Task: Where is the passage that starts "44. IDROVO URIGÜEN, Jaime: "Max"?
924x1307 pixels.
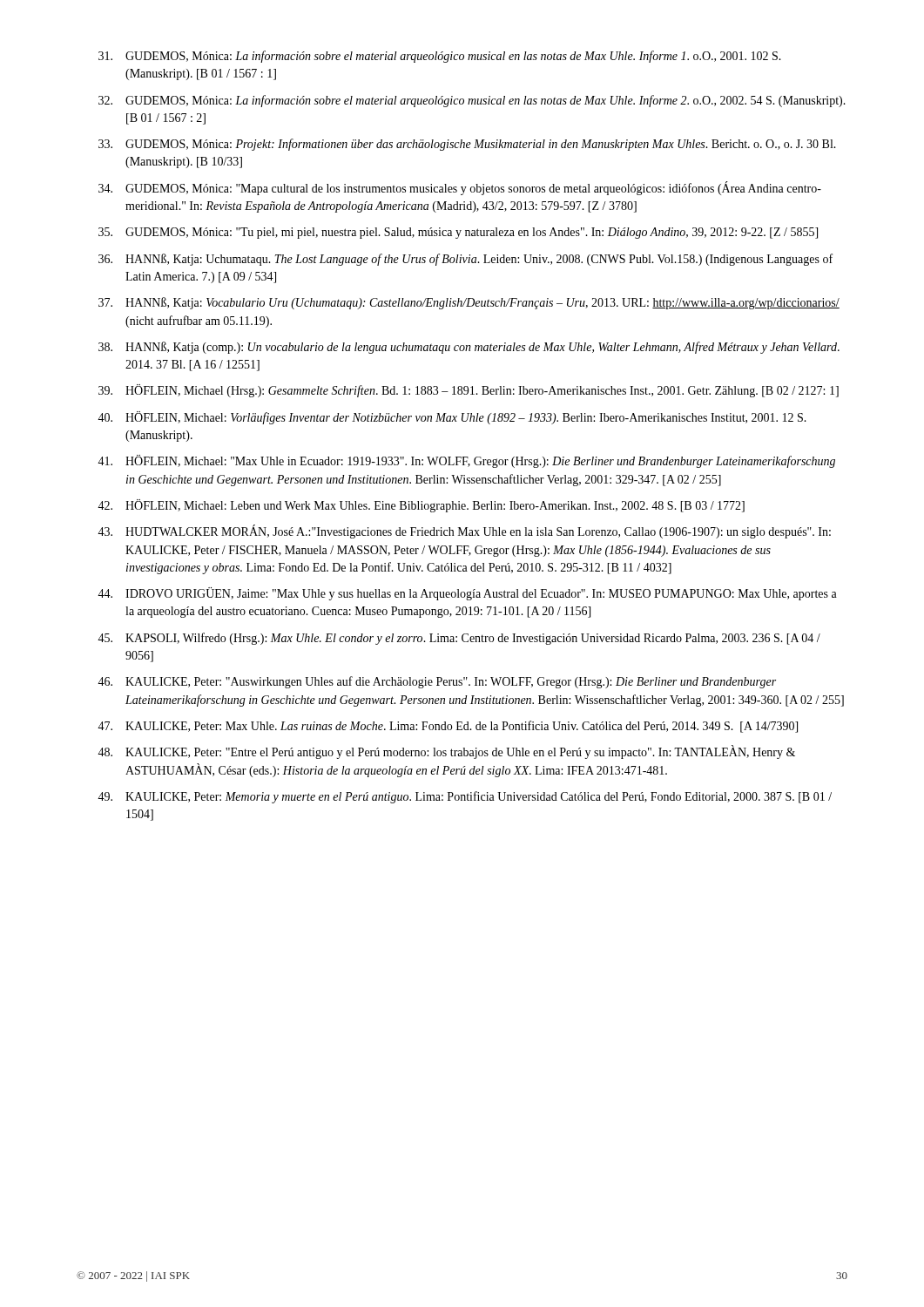Action: coord(462,603)
